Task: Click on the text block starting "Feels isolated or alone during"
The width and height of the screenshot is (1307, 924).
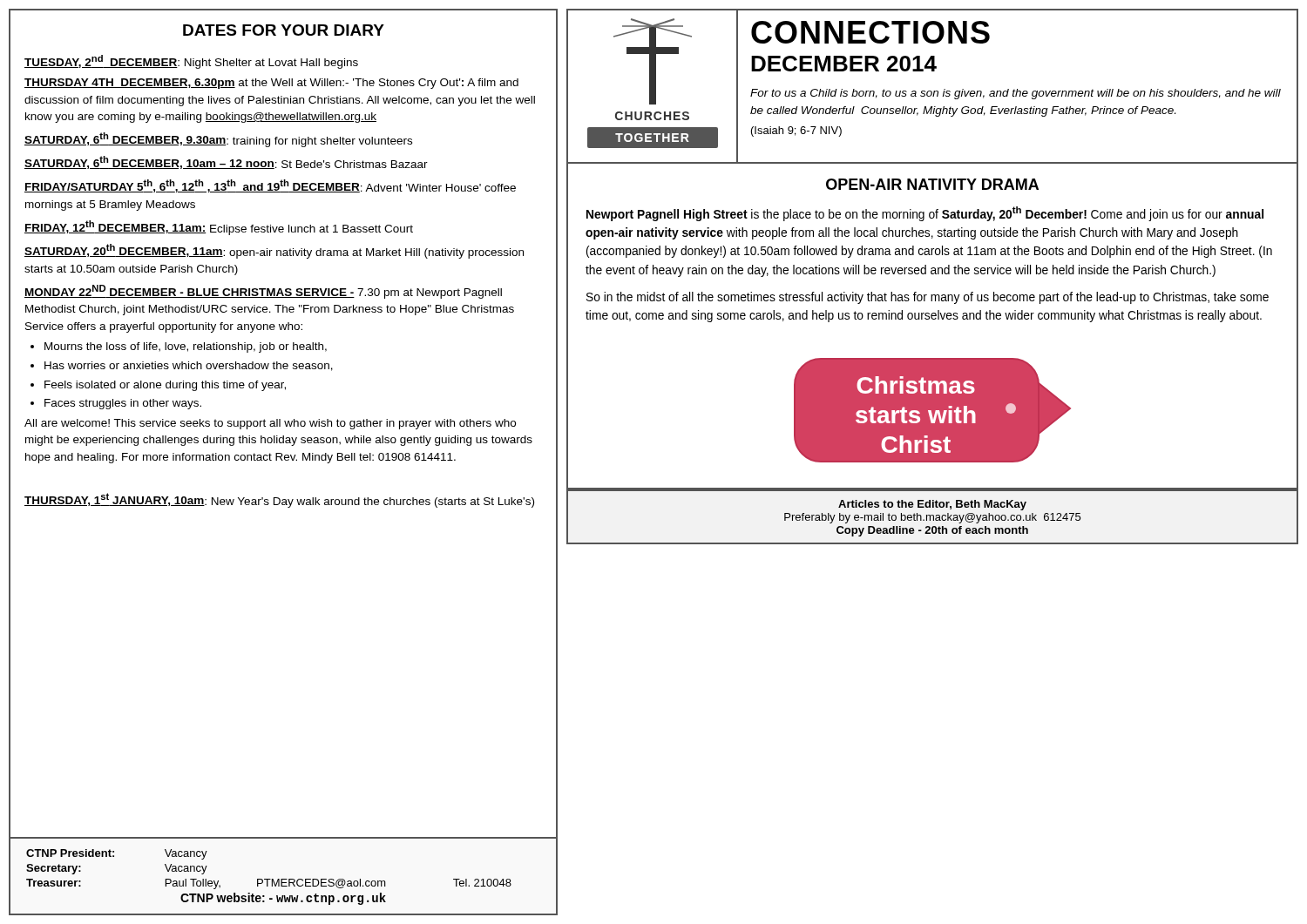Action: point(165,384)
